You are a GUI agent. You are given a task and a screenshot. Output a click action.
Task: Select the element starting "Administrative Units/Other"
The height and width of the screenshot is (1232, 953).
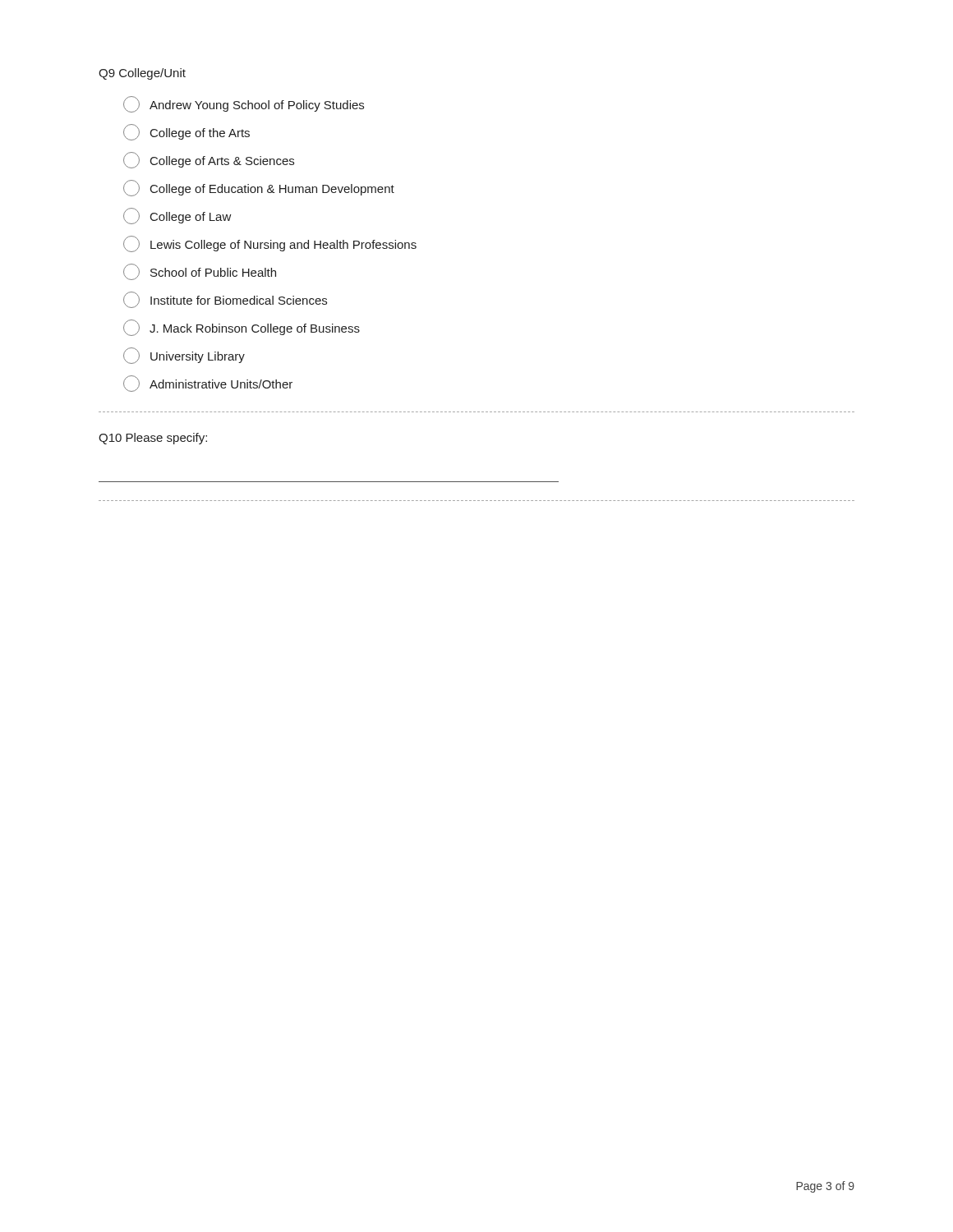[208, 384]
